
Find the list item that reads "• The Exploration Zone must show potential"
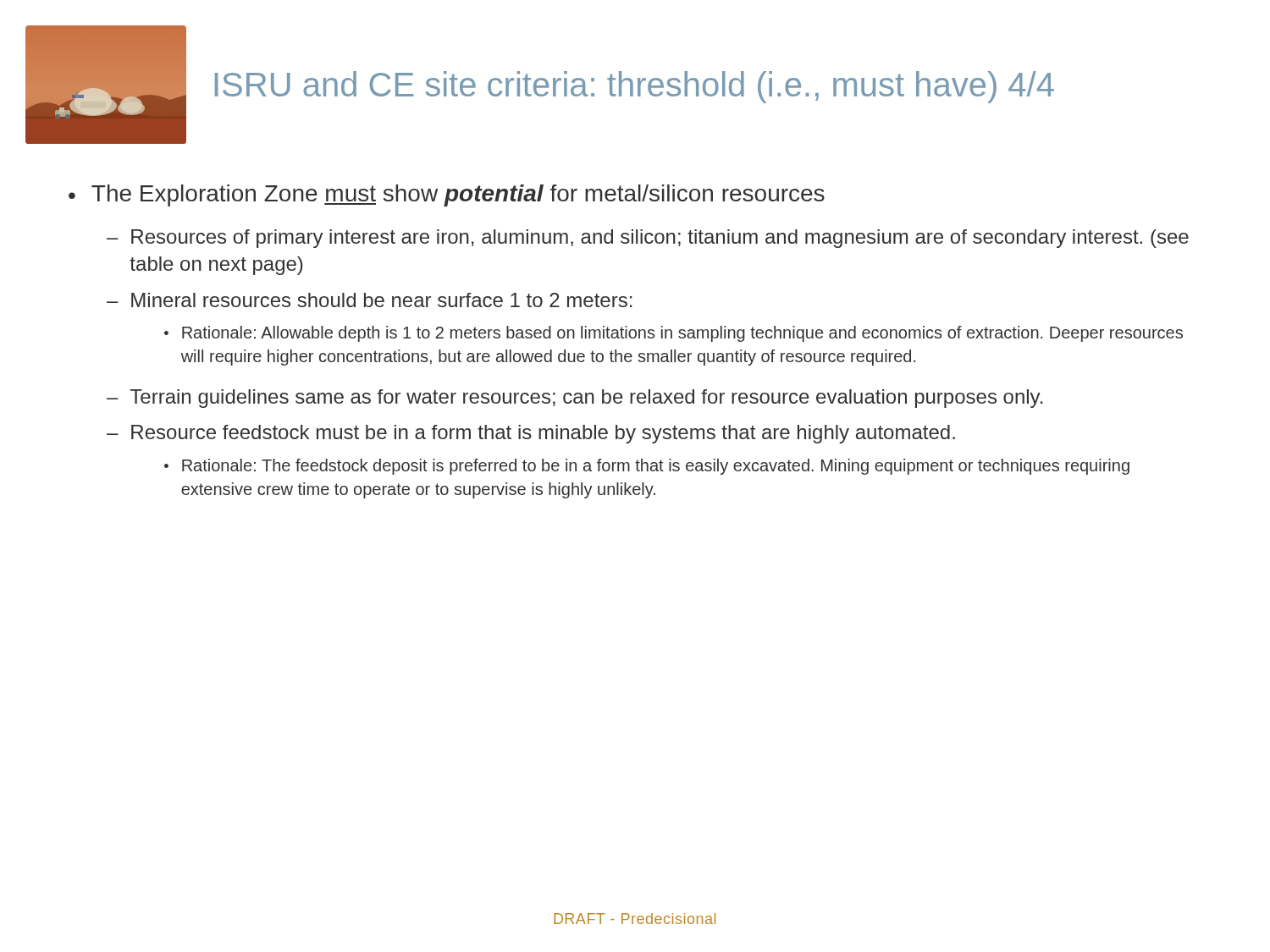635,195
